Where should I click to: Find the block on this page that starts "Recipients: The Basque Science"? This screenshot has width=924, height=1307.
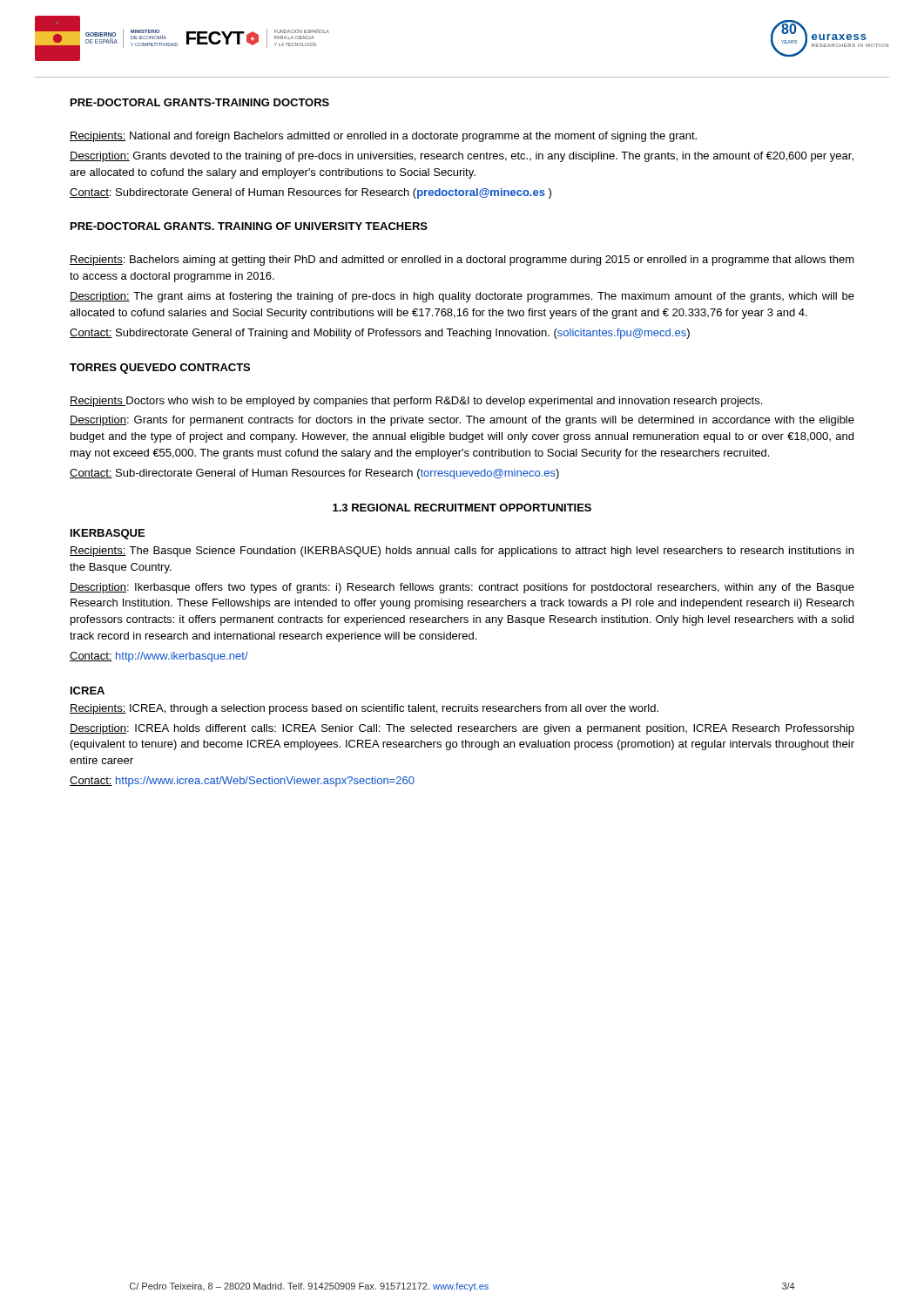462,604
